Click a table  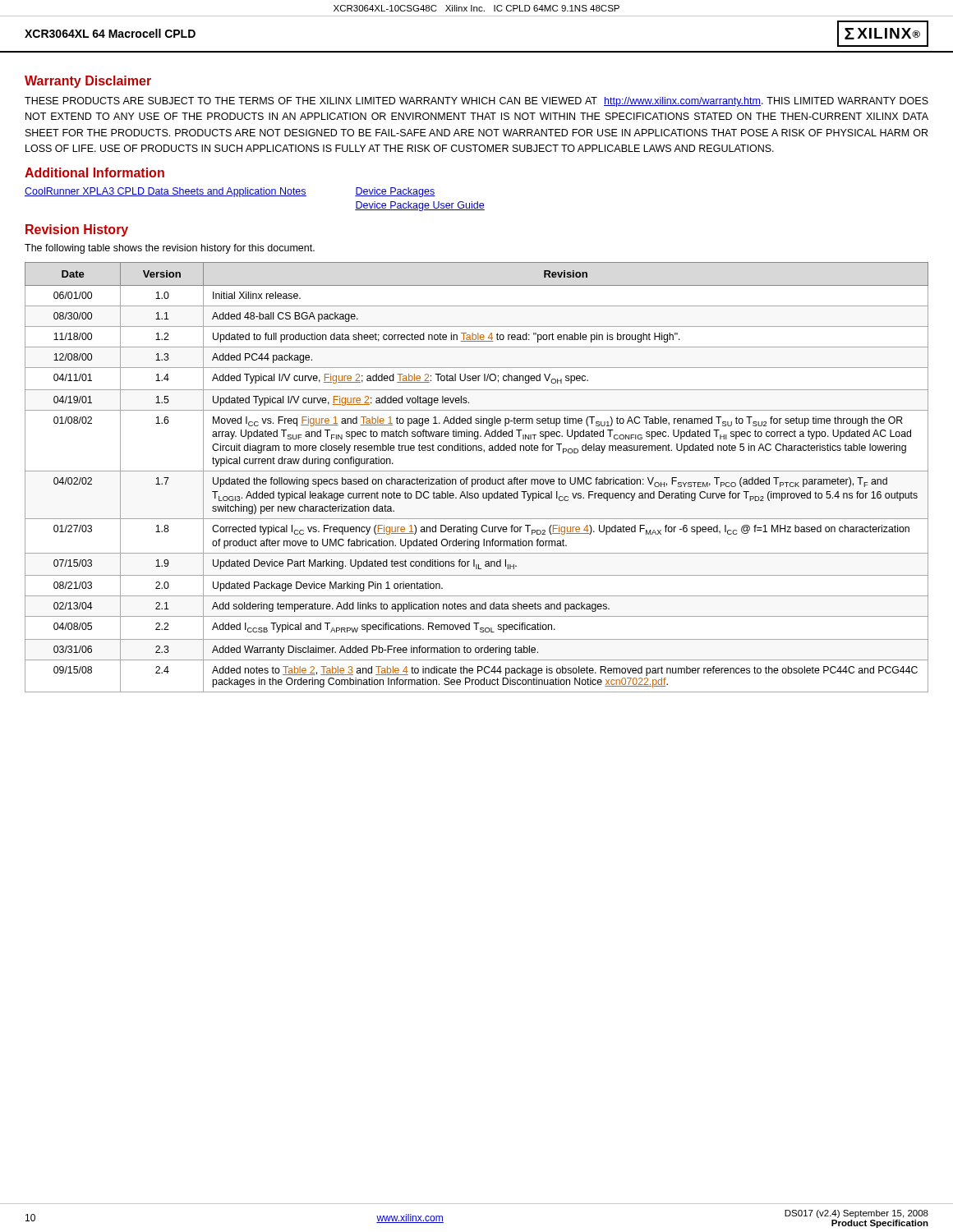click(476, 477)
